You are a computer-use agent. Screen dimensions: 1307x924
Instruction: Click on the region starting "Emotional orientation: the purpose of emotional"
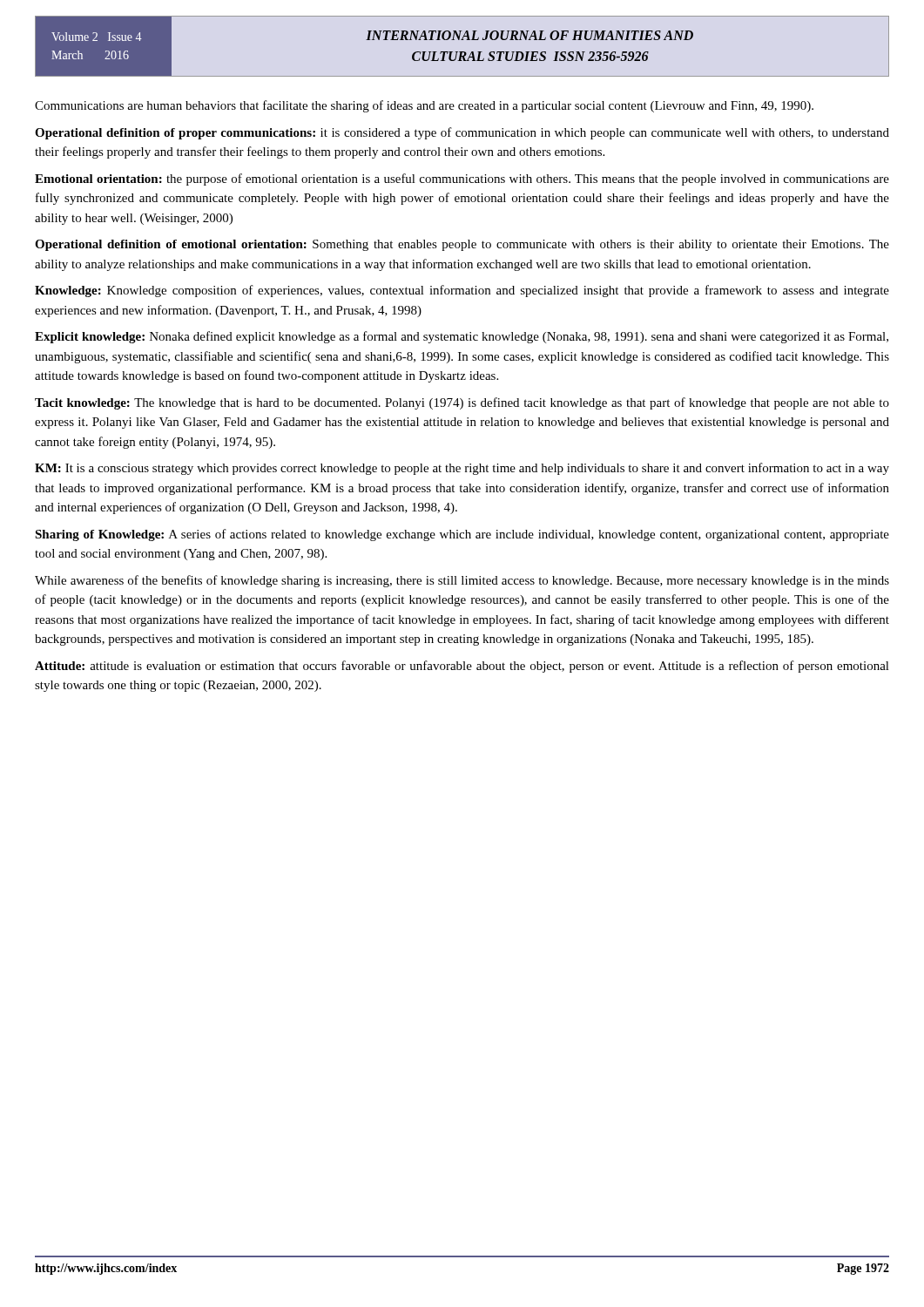click(x=462, y=198)
